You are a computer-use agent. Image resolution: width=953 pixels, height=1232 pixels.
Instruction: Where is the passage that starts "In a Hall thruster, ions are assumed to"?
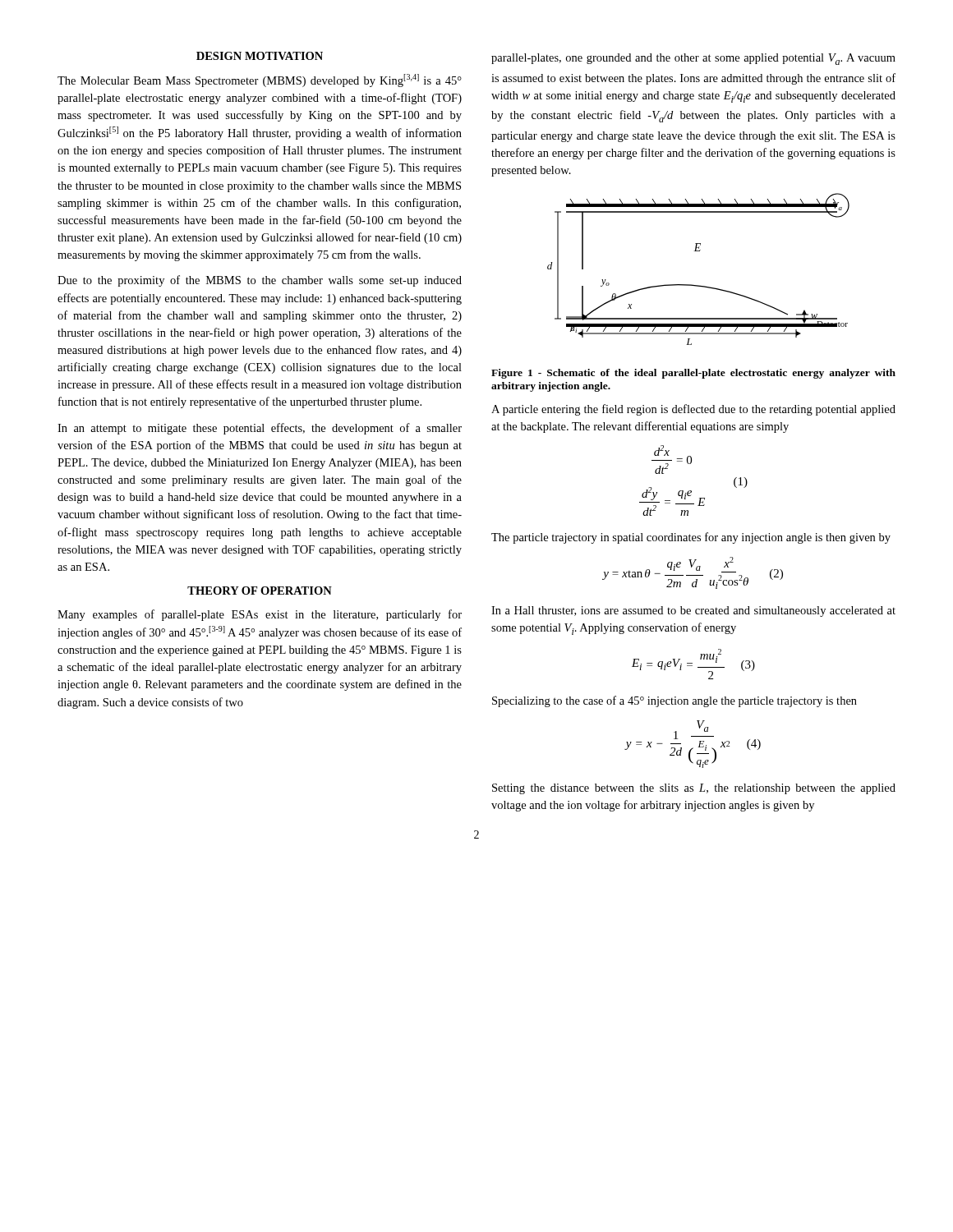[x=693, y=620]
